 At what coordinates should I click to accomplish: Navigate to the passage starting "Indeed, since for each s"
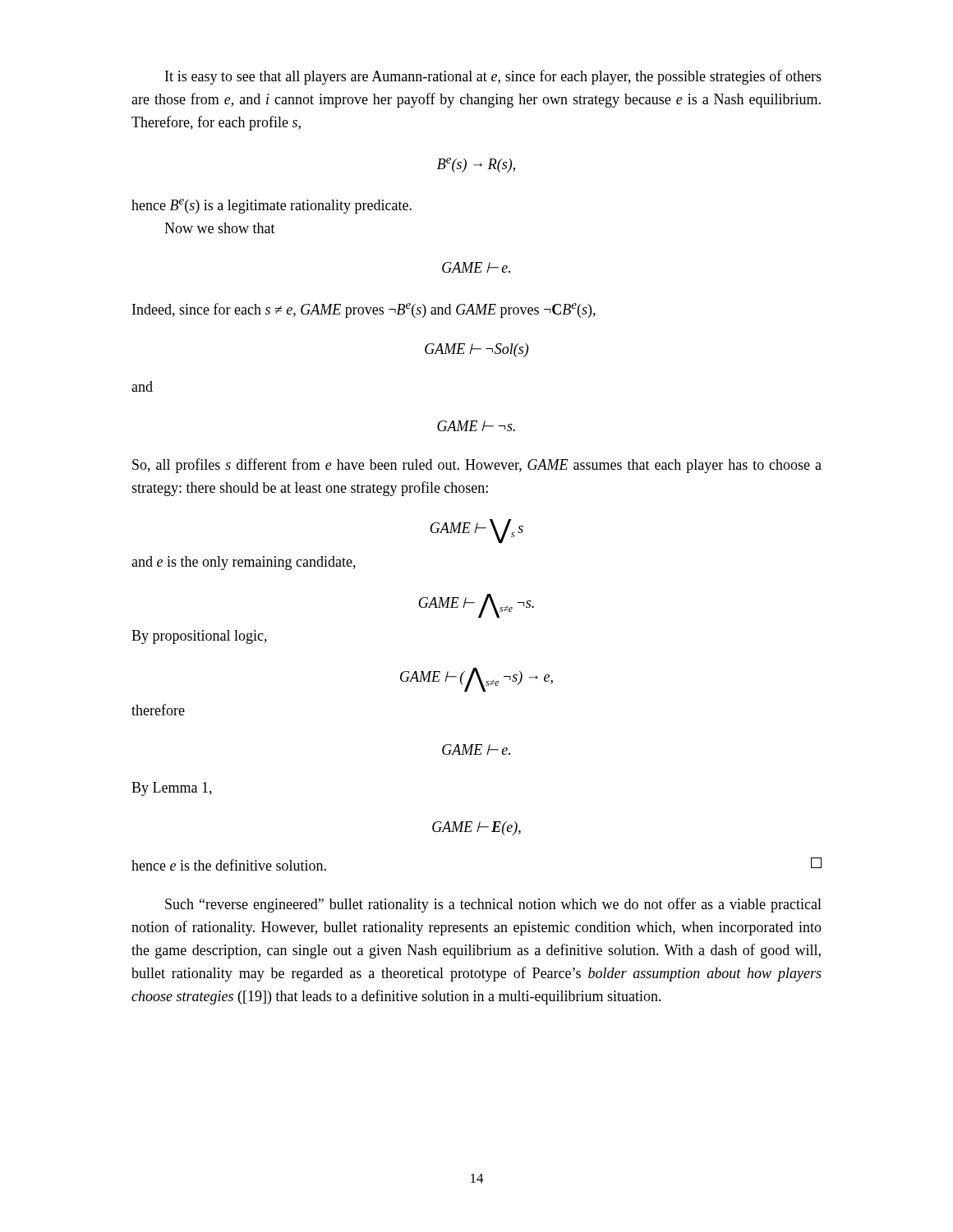coord(364,308)
